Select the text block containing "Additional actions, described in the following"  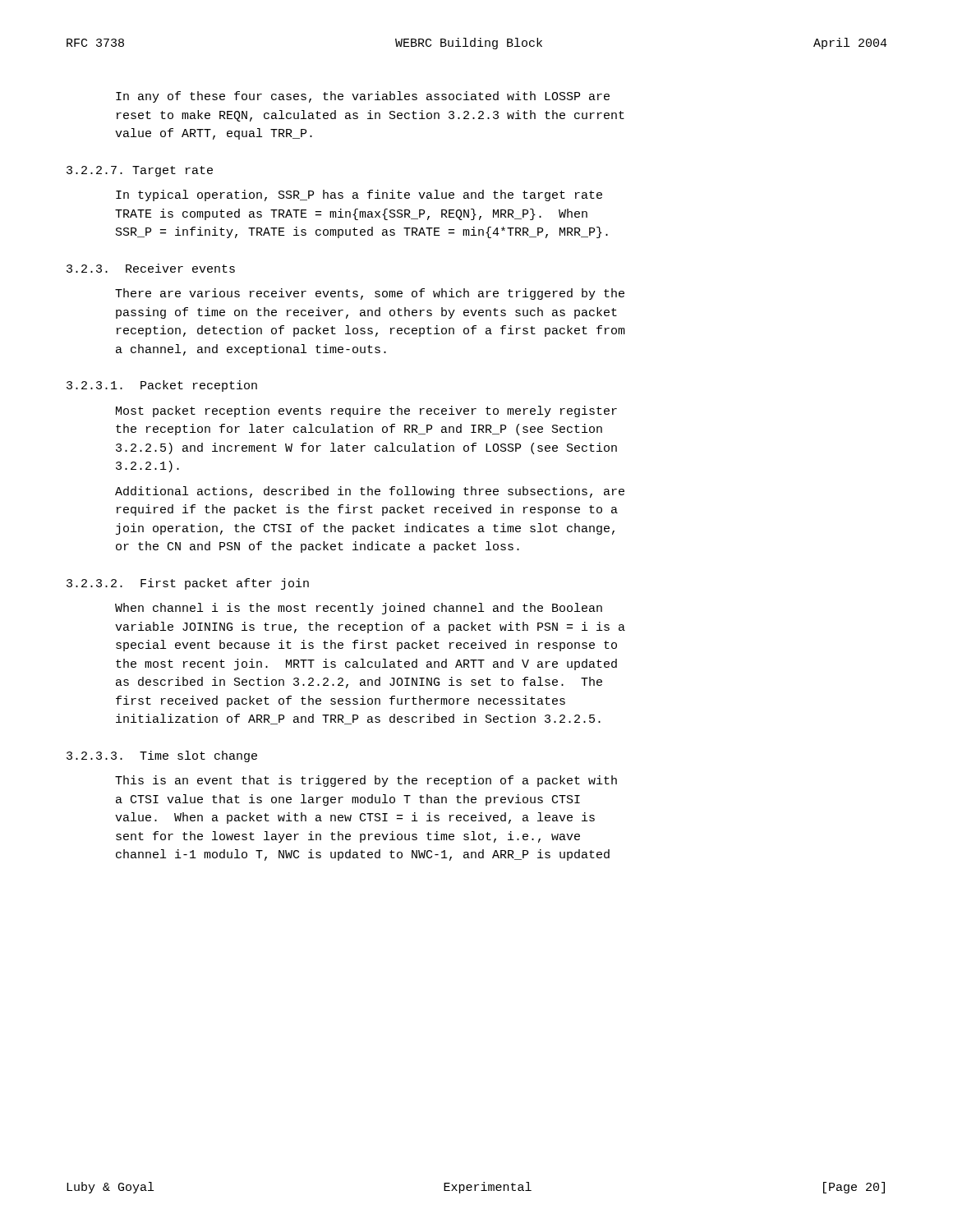point(370,520)
